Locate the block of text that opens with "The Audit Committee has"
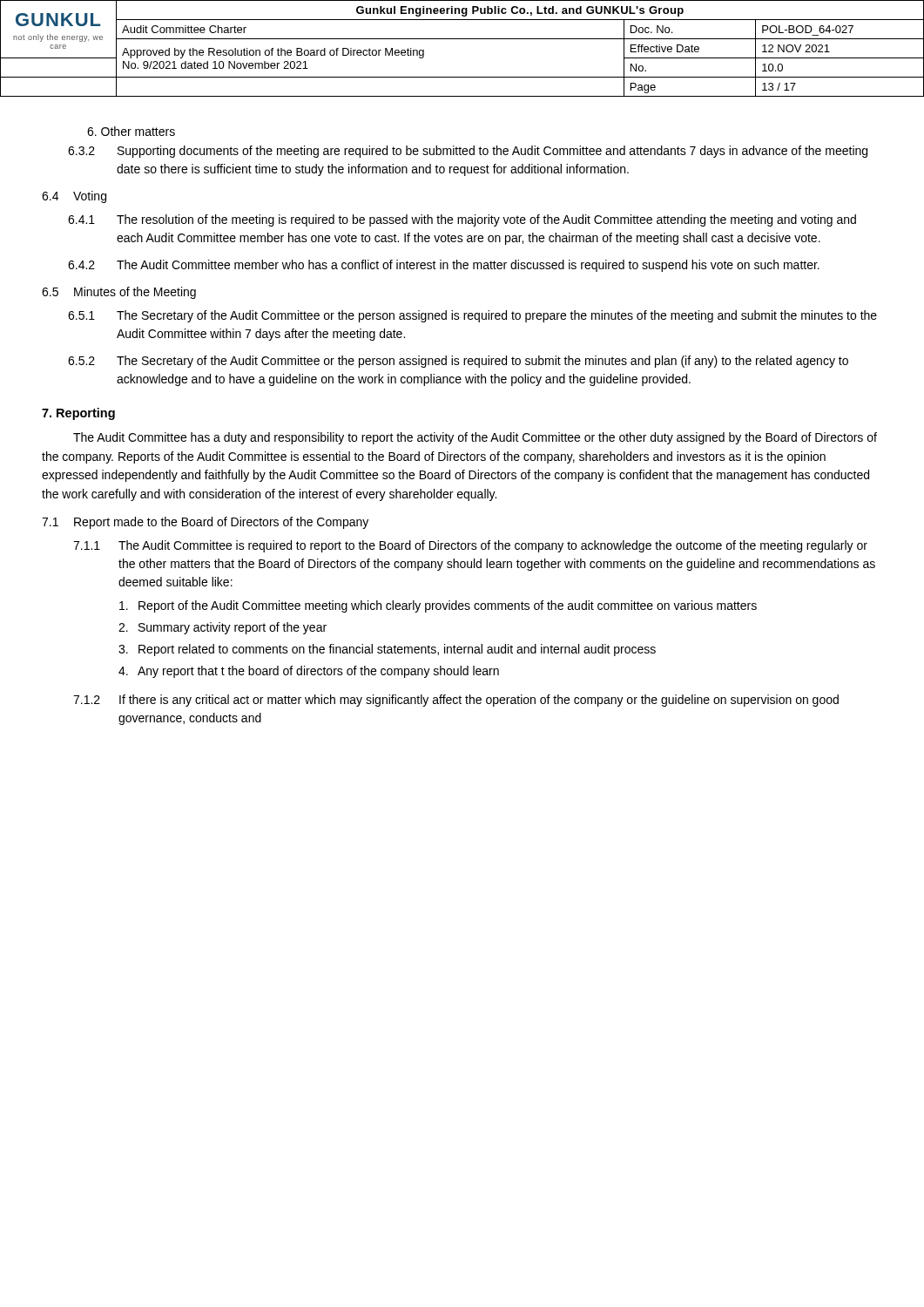This screenshot has width=924, height=1307. pyautogui.click(x=459, y=466)
